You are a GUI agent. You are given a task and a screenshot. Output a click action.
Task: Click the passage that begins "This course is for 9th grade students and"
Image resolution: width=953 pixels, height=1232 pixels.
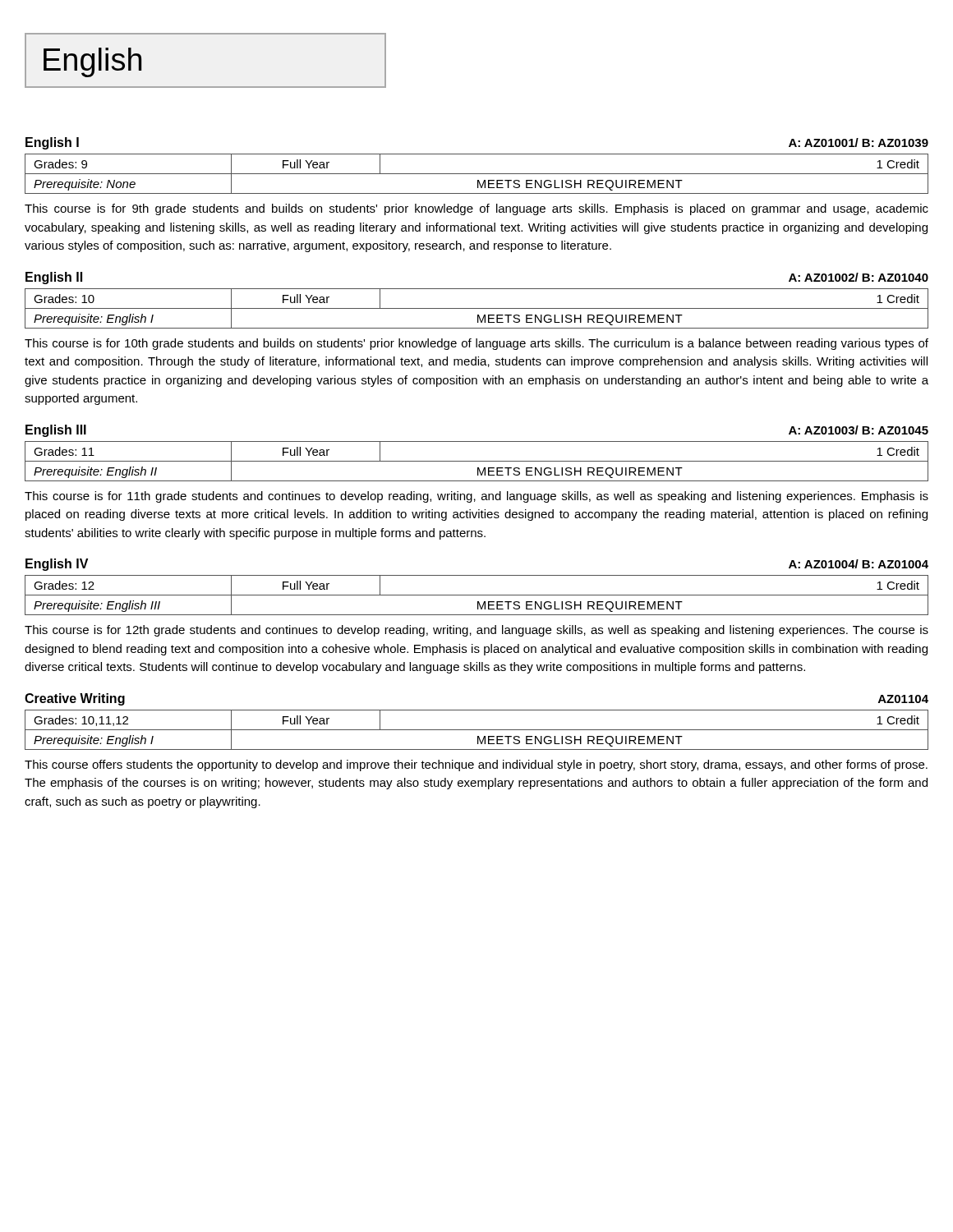(476, 227)
